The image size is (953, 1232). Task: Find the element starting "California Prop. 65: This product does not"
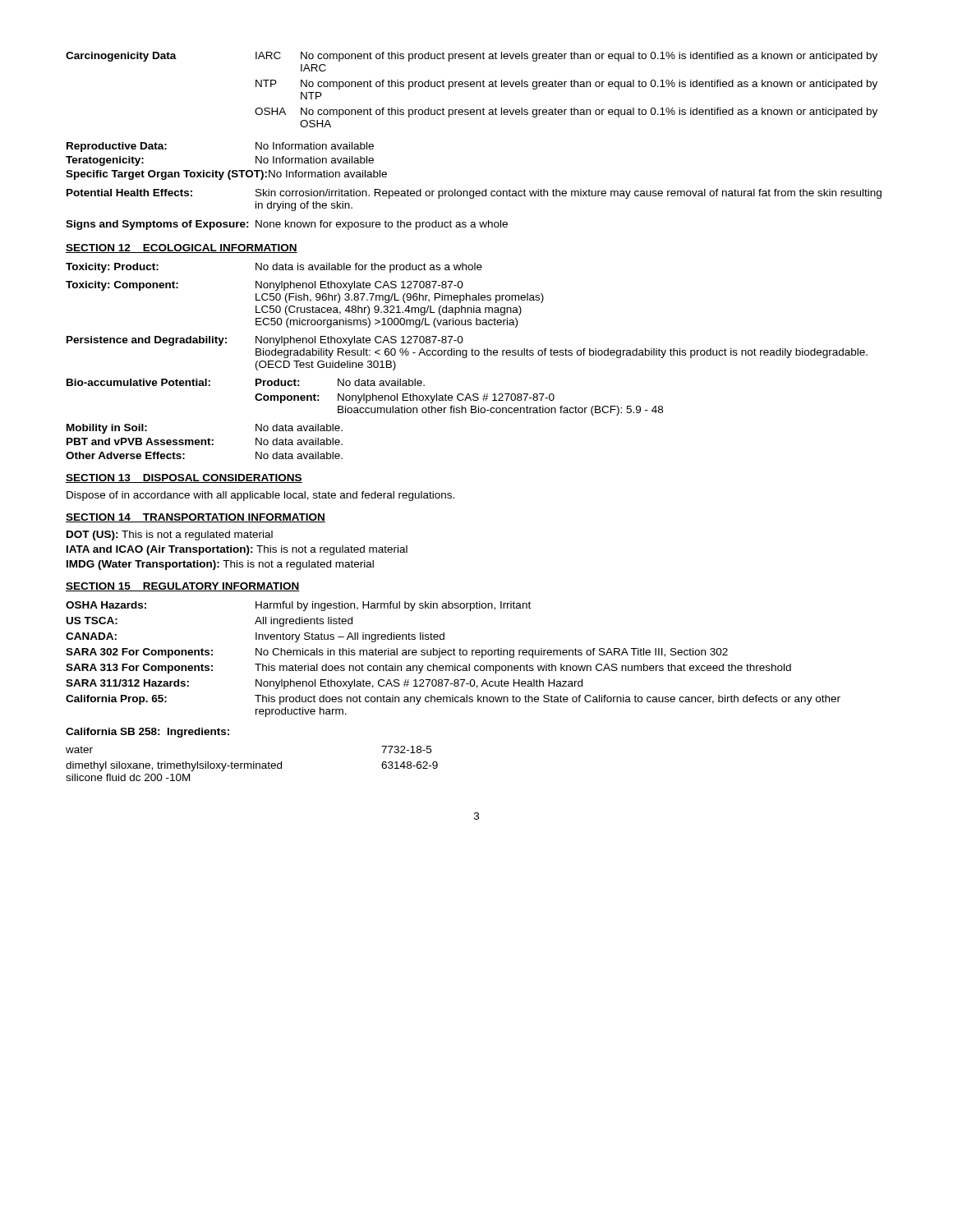[476, 705]
